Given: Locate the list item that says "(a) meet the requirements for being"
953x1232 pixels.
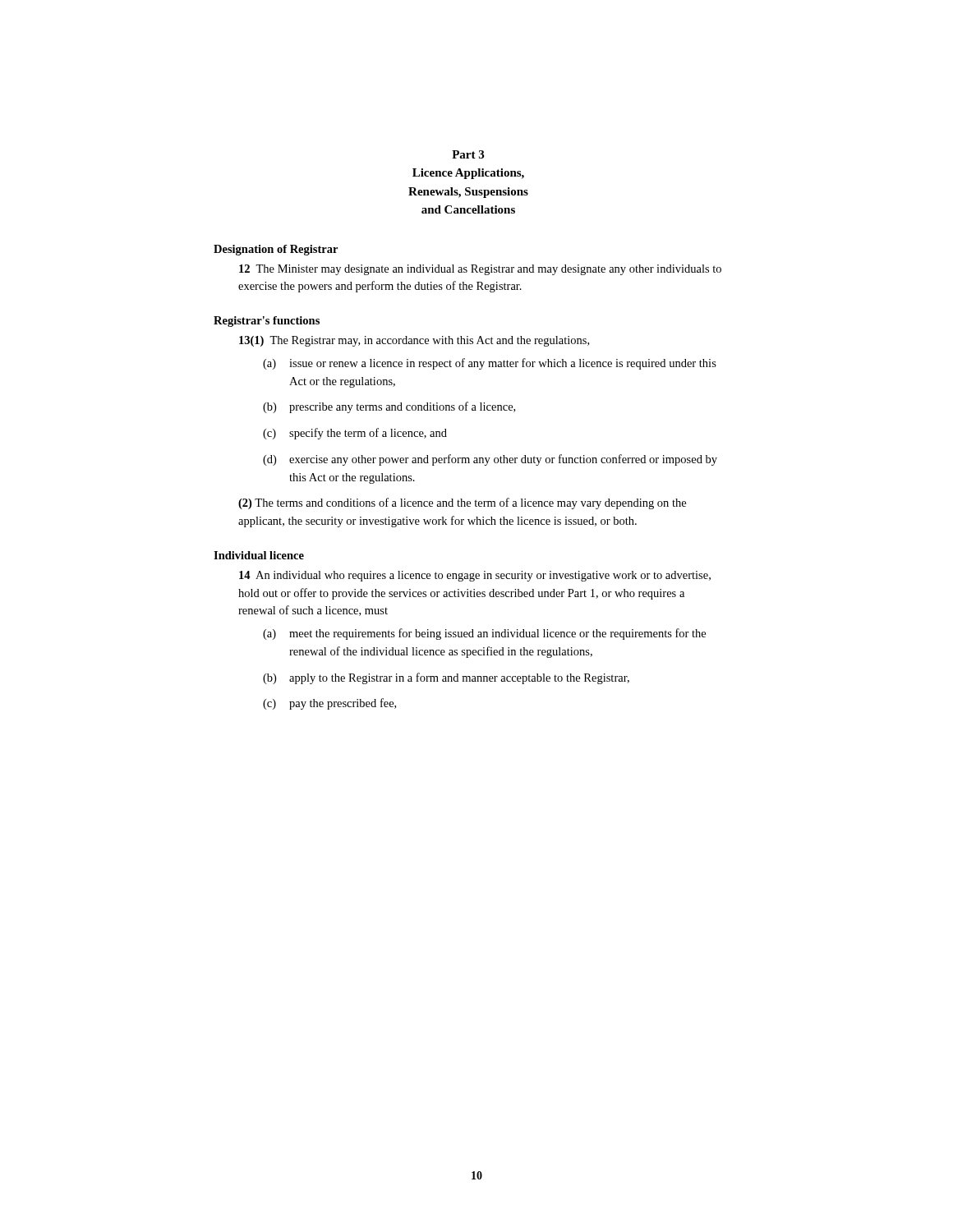Looking at the screenshot, I should (x=493, y=643).
